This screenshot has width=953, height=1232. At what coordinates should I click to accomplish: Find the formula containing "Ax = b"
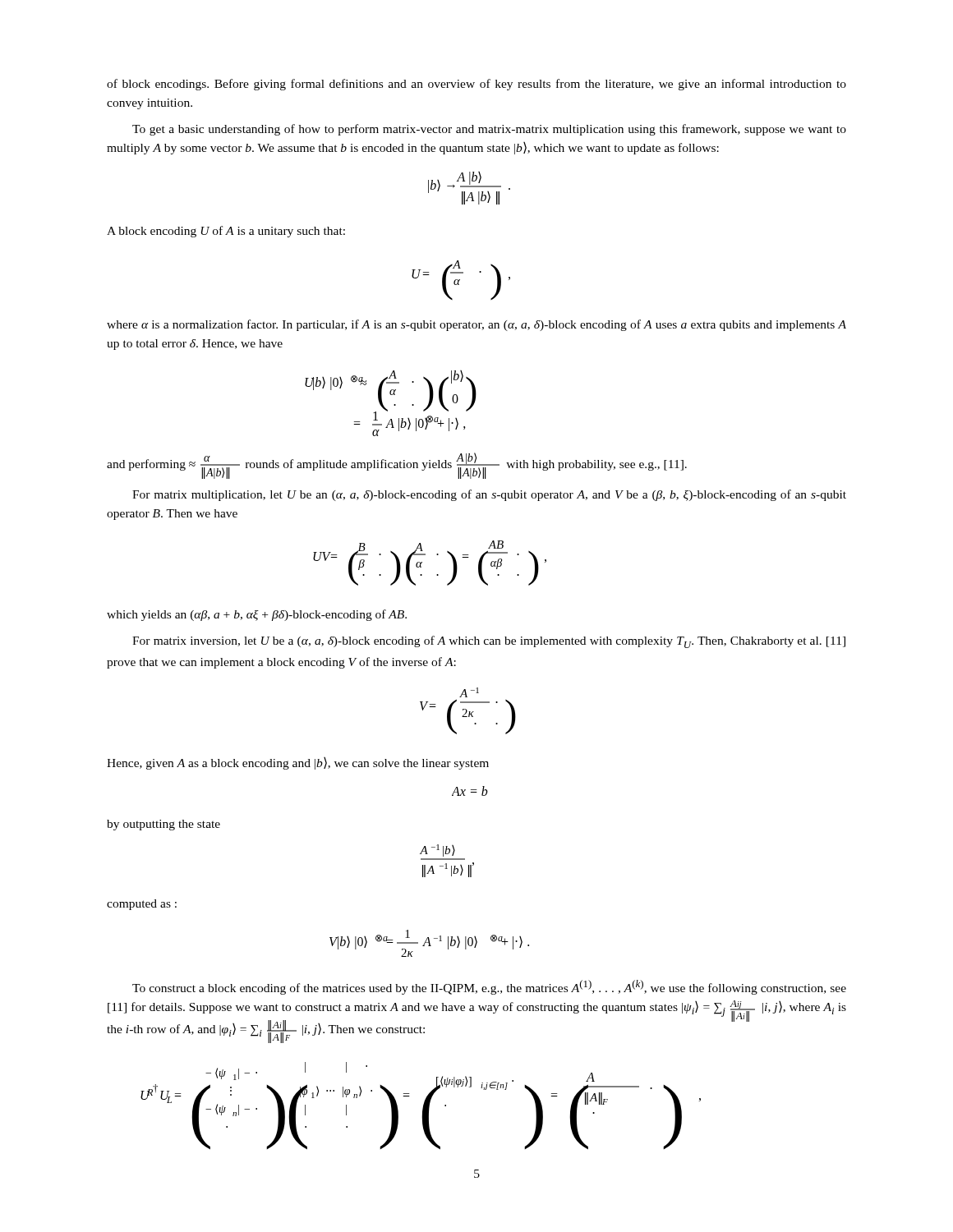[476, 791]
